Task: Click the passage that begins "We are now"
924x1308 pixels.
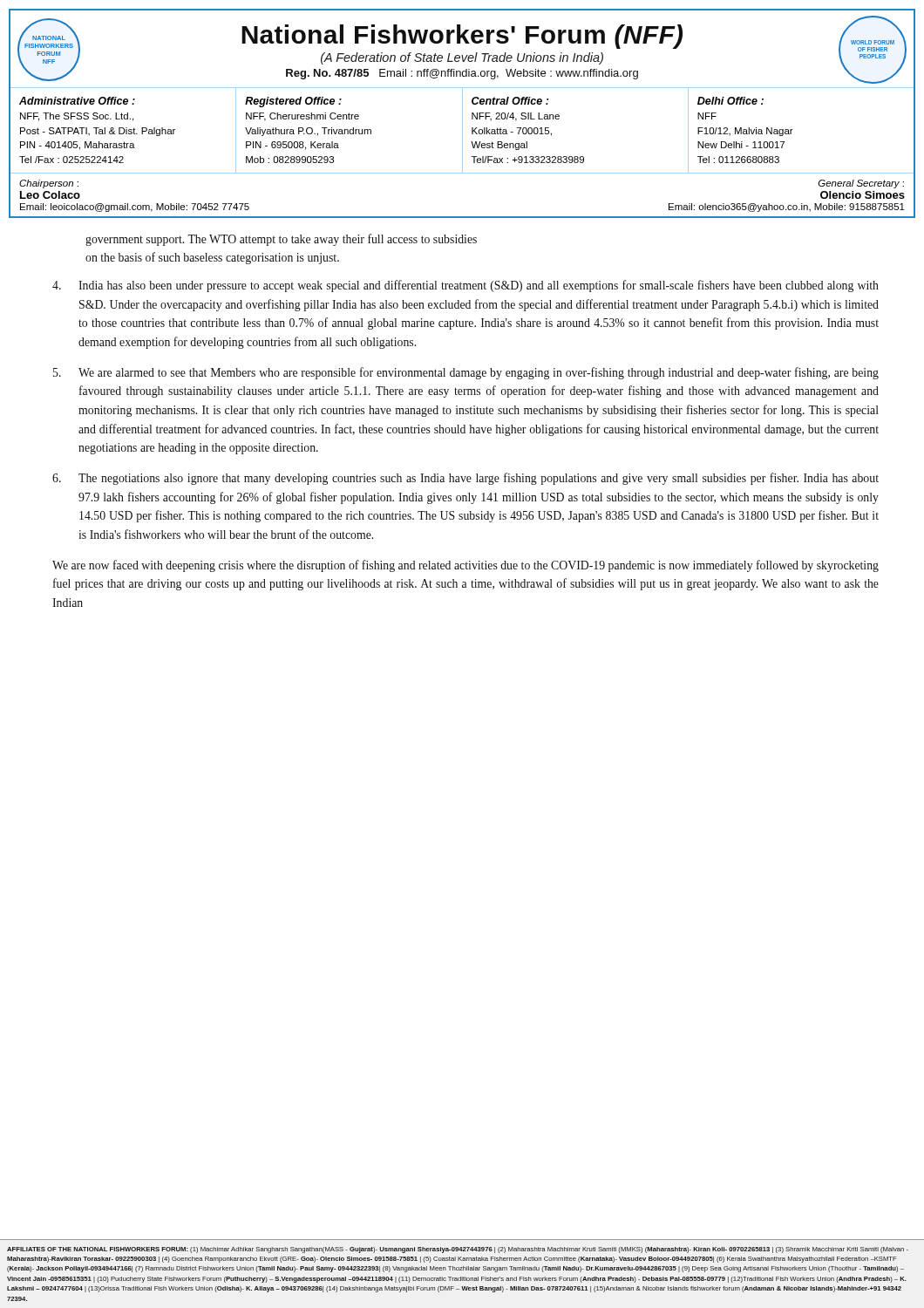Action: click(465, 584)
